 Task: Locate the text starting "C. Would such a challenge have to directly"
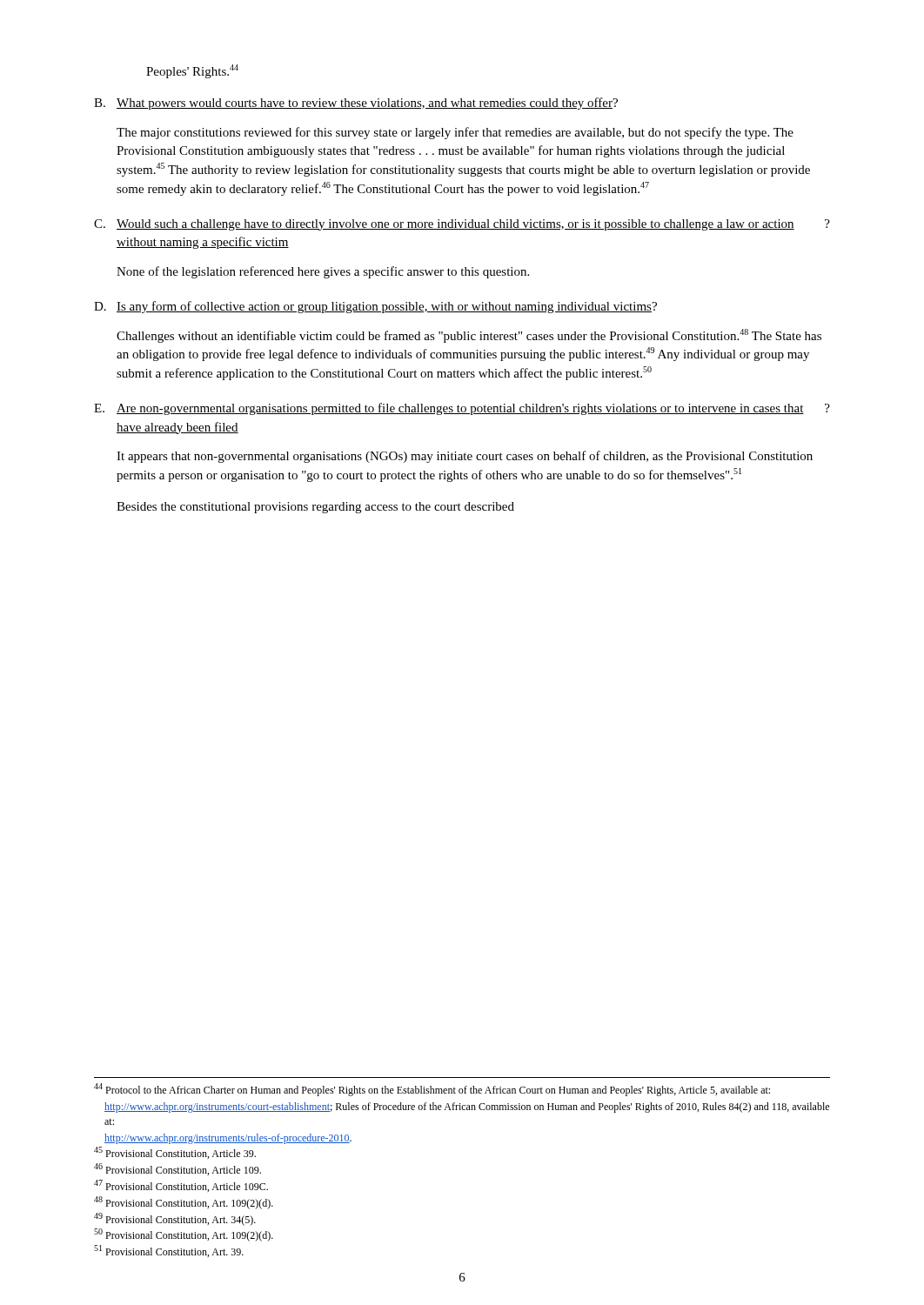click(462, 225)
